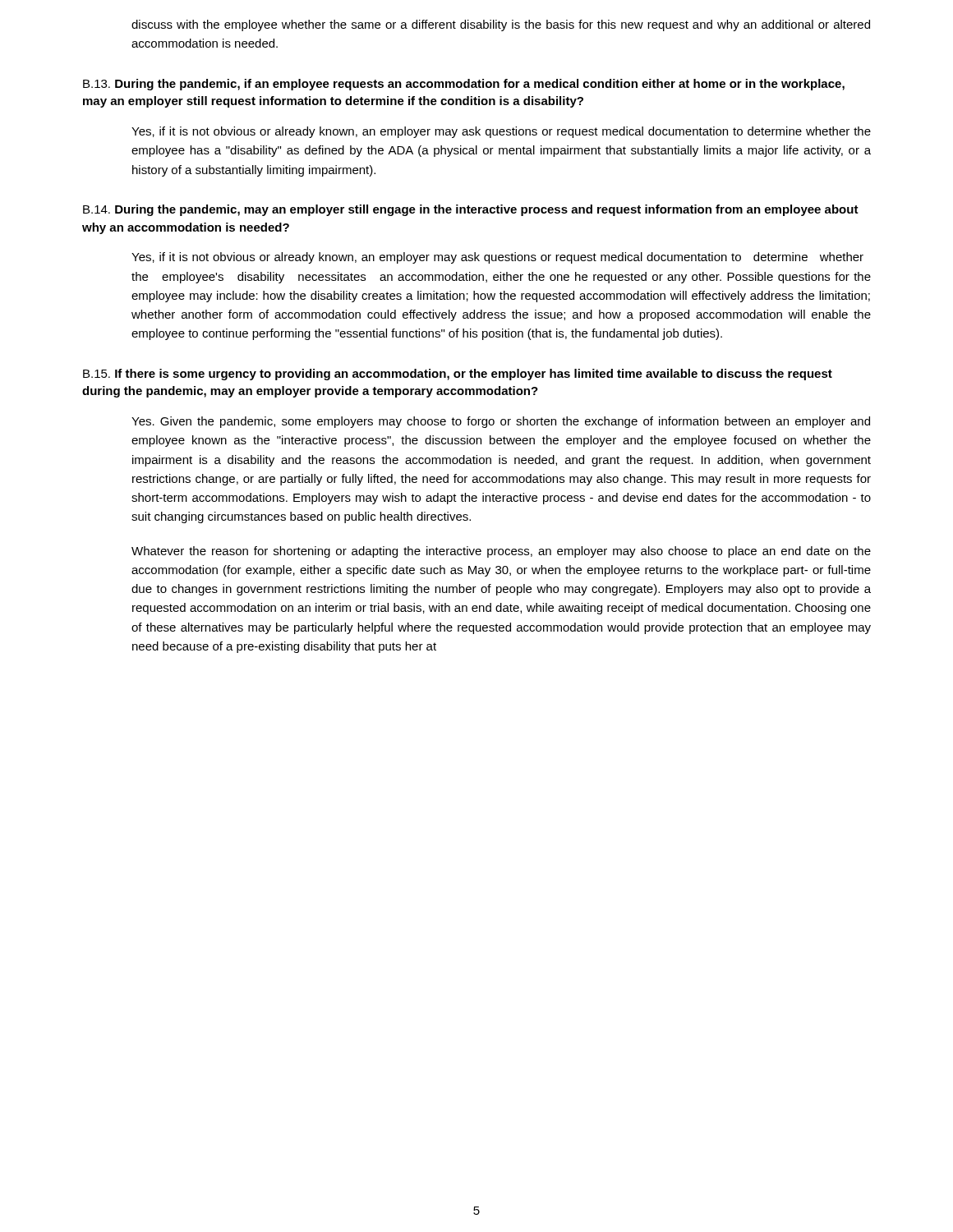The width and height of the screenshot is (953, 1232).
Task: Navigate to the text block starting "Yes. Given the pandemic, some"
Action: [x=501, y=469]
